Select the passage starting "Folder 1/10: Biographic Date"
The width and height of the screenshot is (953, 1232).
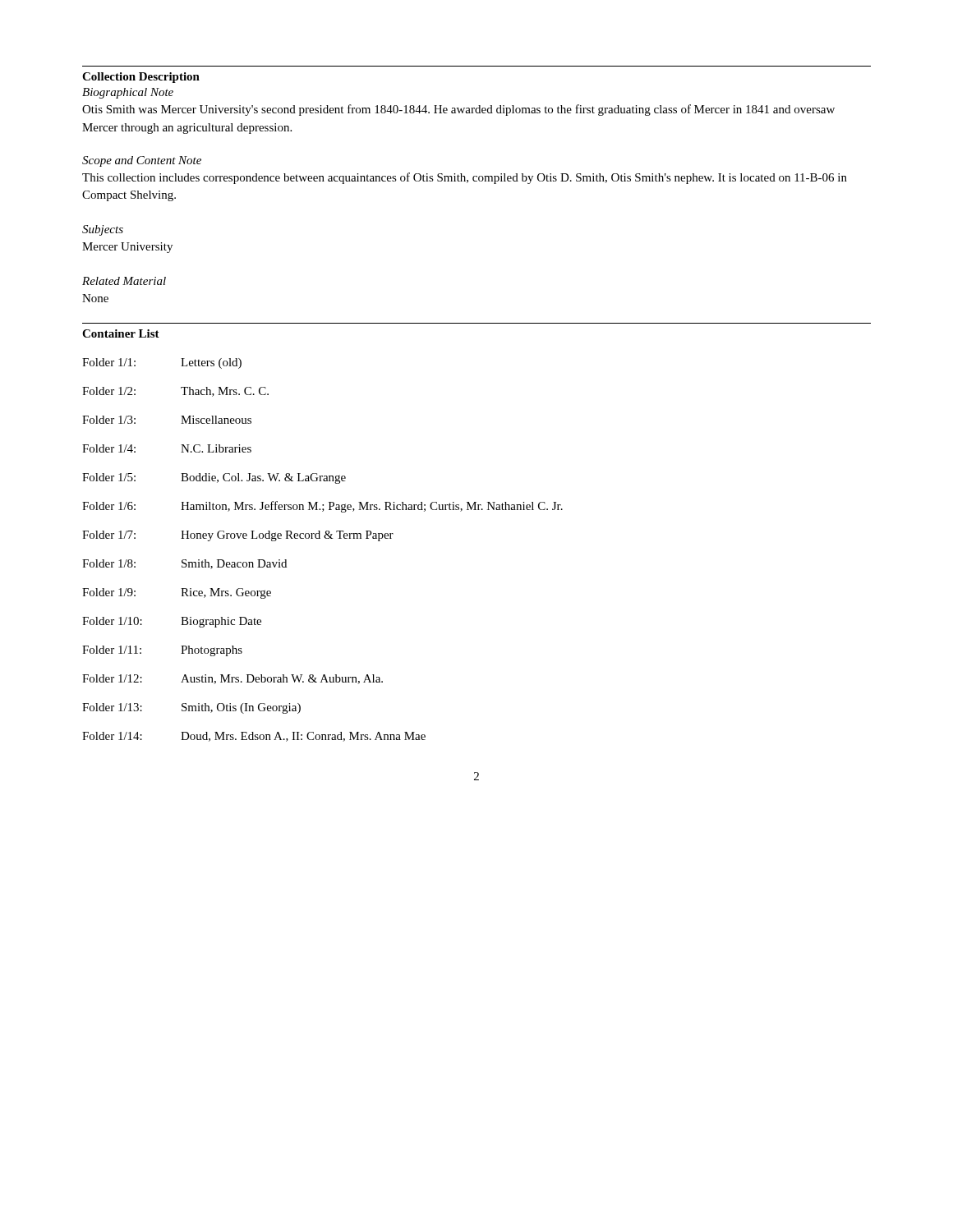tap(112, 622)
